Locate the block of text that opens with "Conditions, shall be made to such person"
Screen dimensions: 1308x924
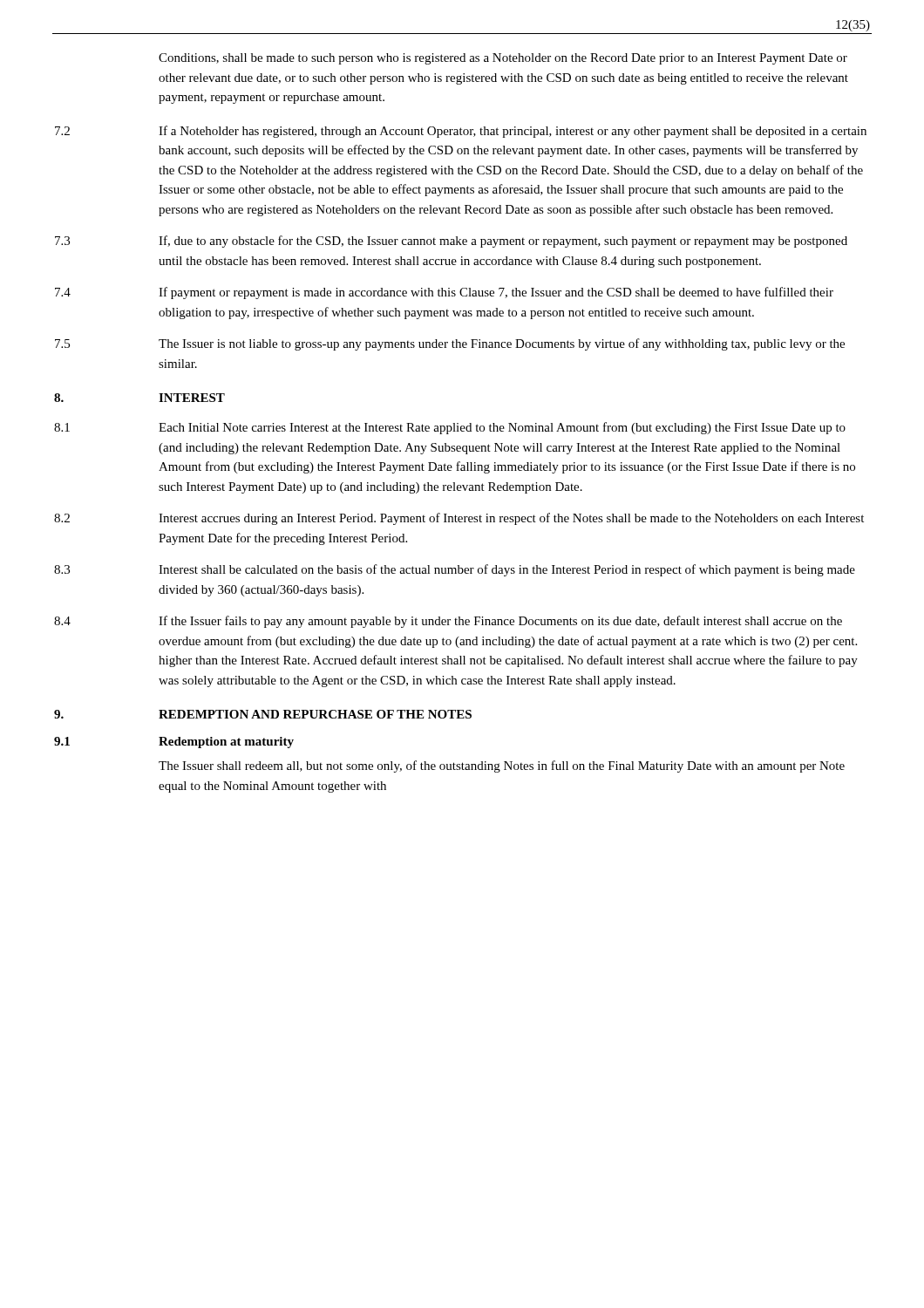tap(503, 77)
